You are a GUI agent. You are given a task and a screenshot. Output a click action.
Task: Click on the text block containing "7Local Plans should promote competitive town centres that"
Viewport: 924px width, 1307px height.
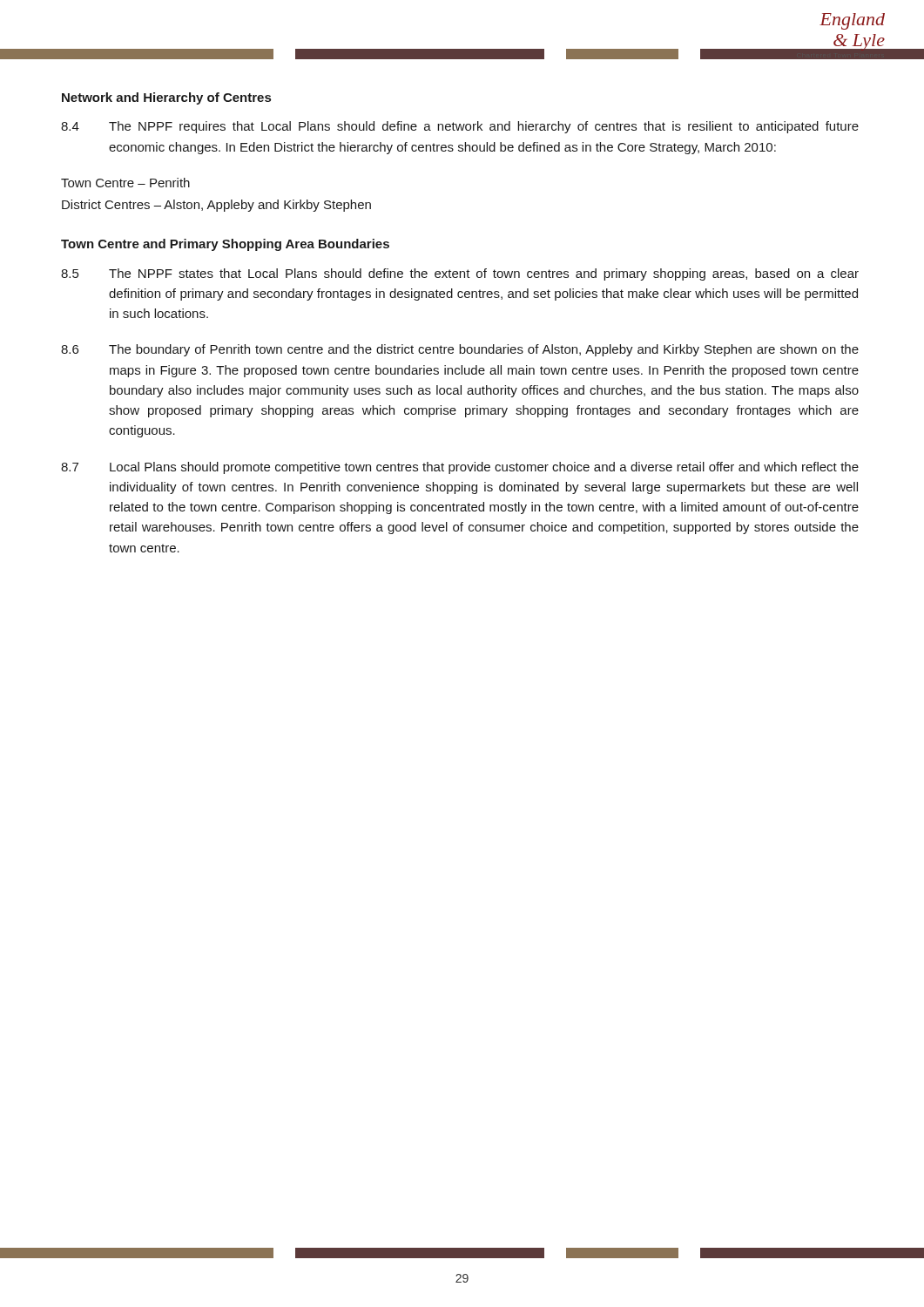(460, 507)
